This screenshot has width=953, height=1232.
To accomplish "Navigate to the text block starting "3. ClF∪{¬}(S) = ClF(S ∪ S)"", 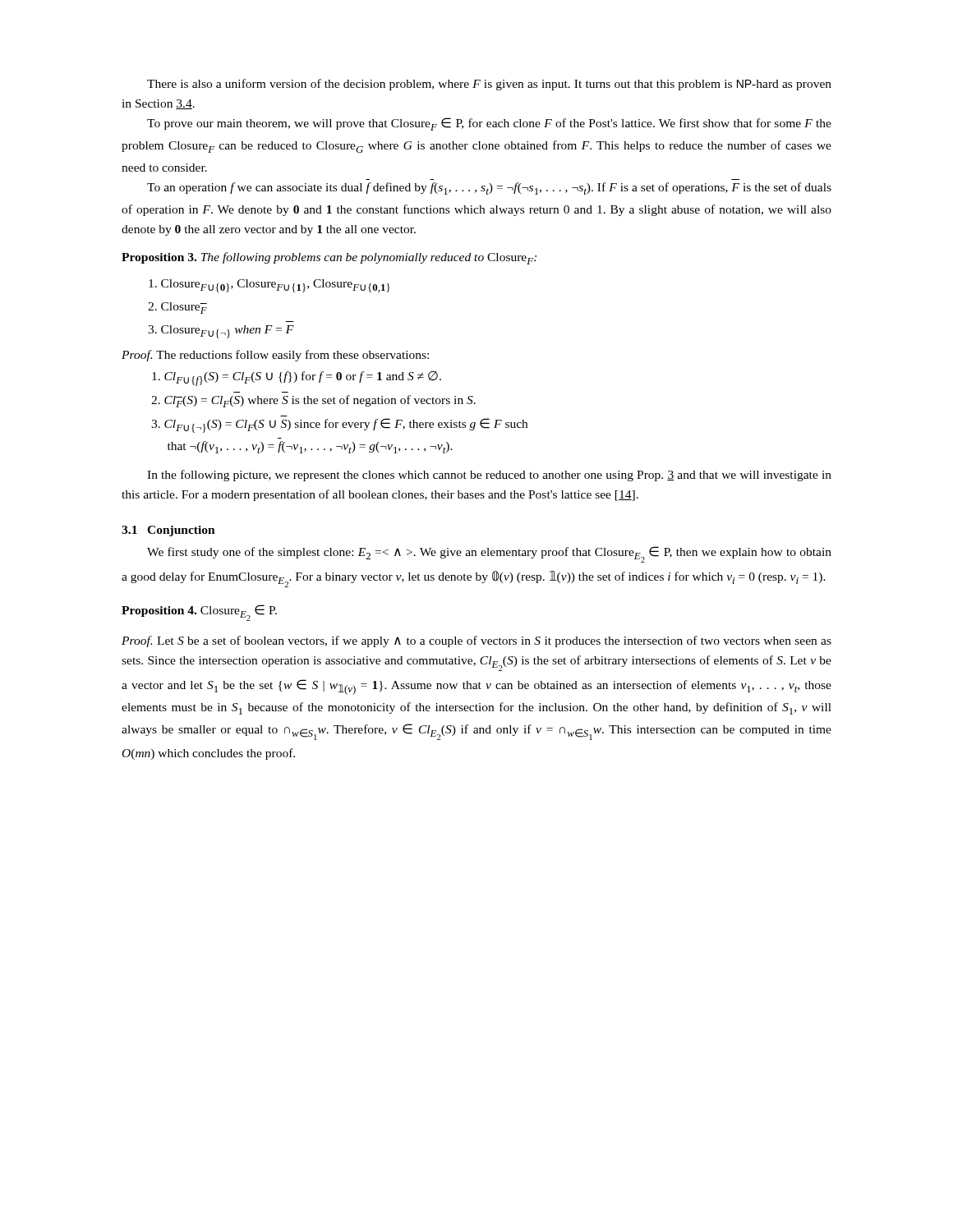I will (x=340, y=436).
